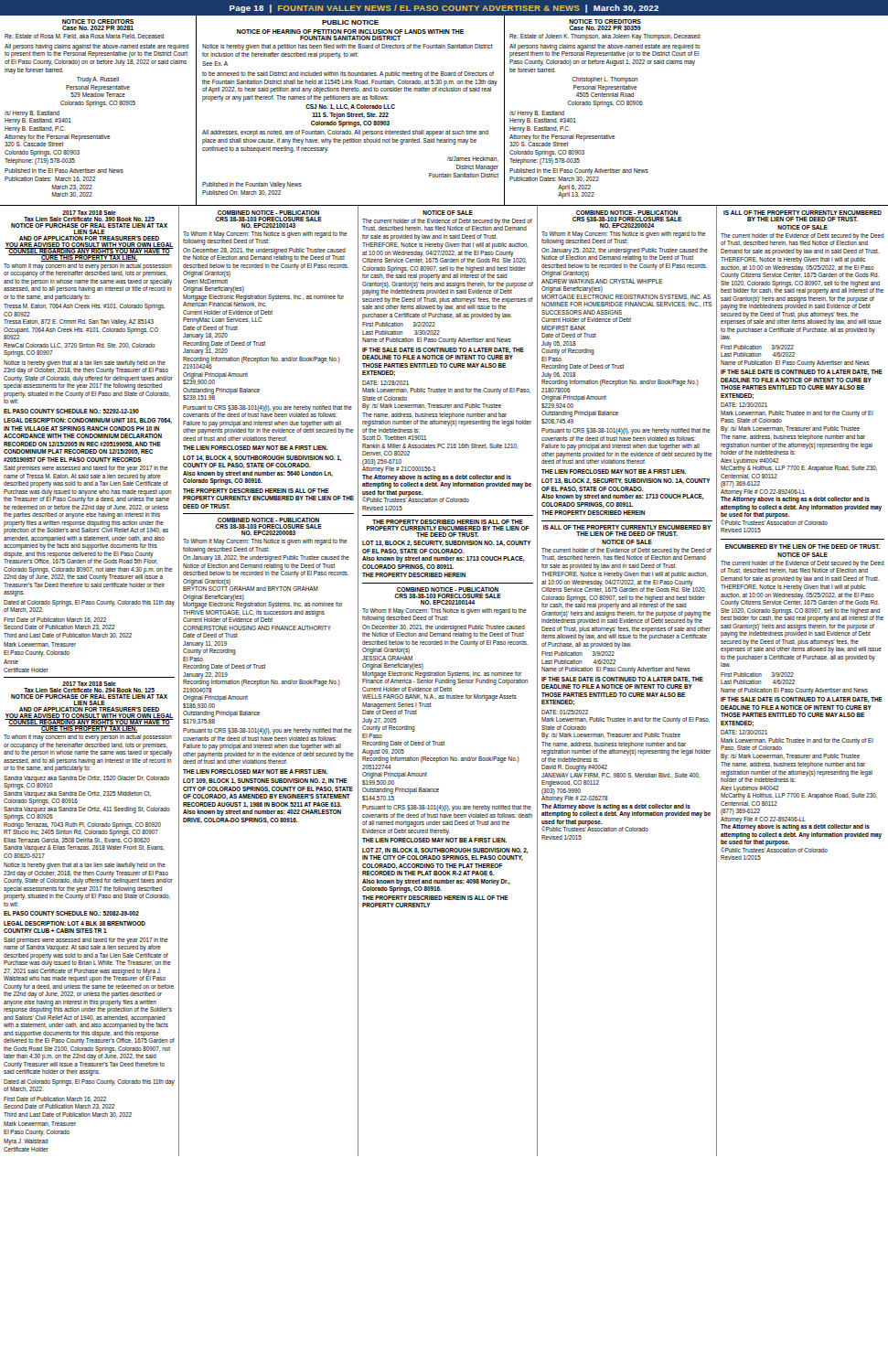The height and width of the screenshot is (1372, 888).
Task: Find the passage starting "NOTICE TO CREDITORSCase No. 2022 PR 30281 Re:"
Action: 98,109
